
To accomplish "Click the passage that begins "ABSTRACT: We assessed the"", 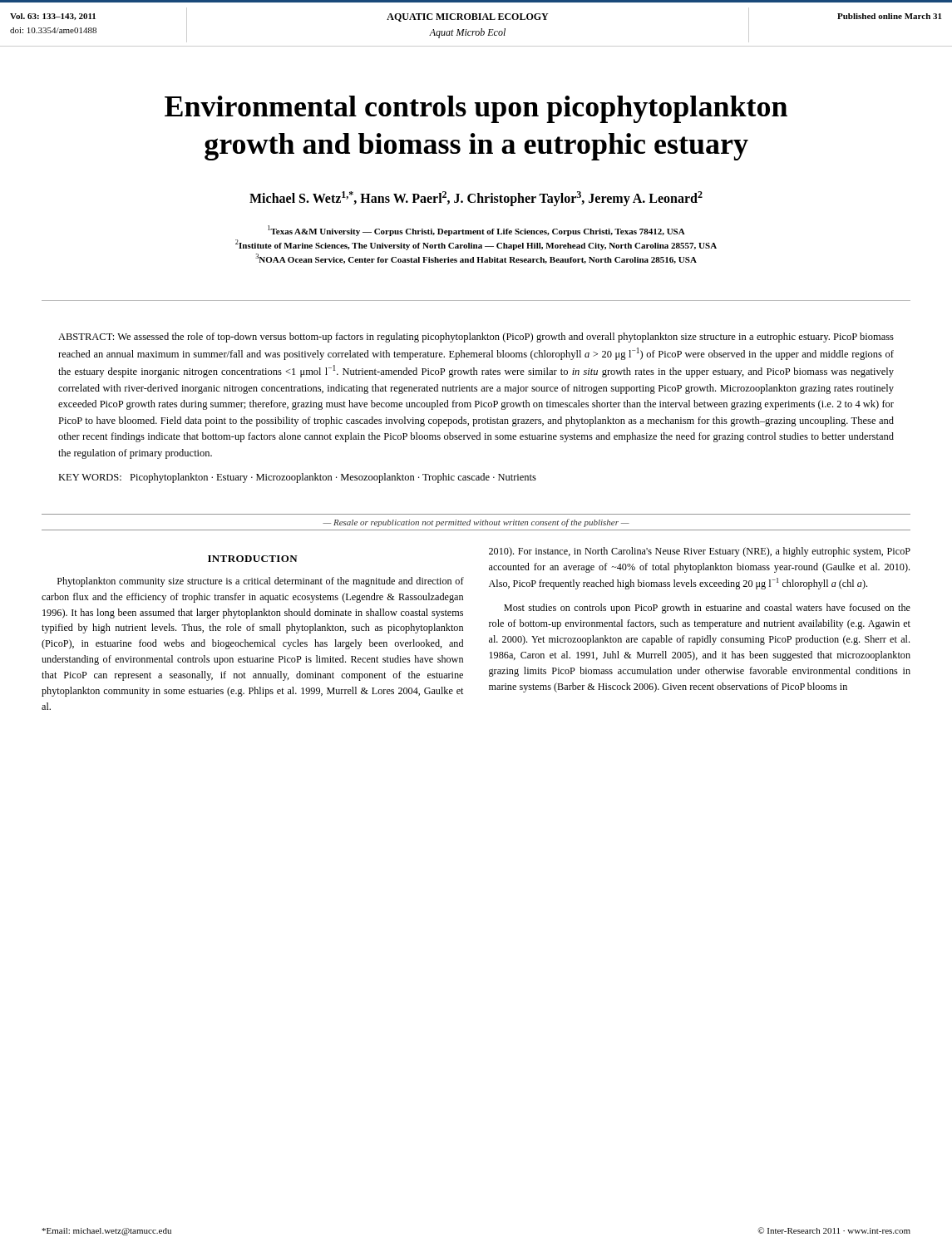I will pos(476,407).
